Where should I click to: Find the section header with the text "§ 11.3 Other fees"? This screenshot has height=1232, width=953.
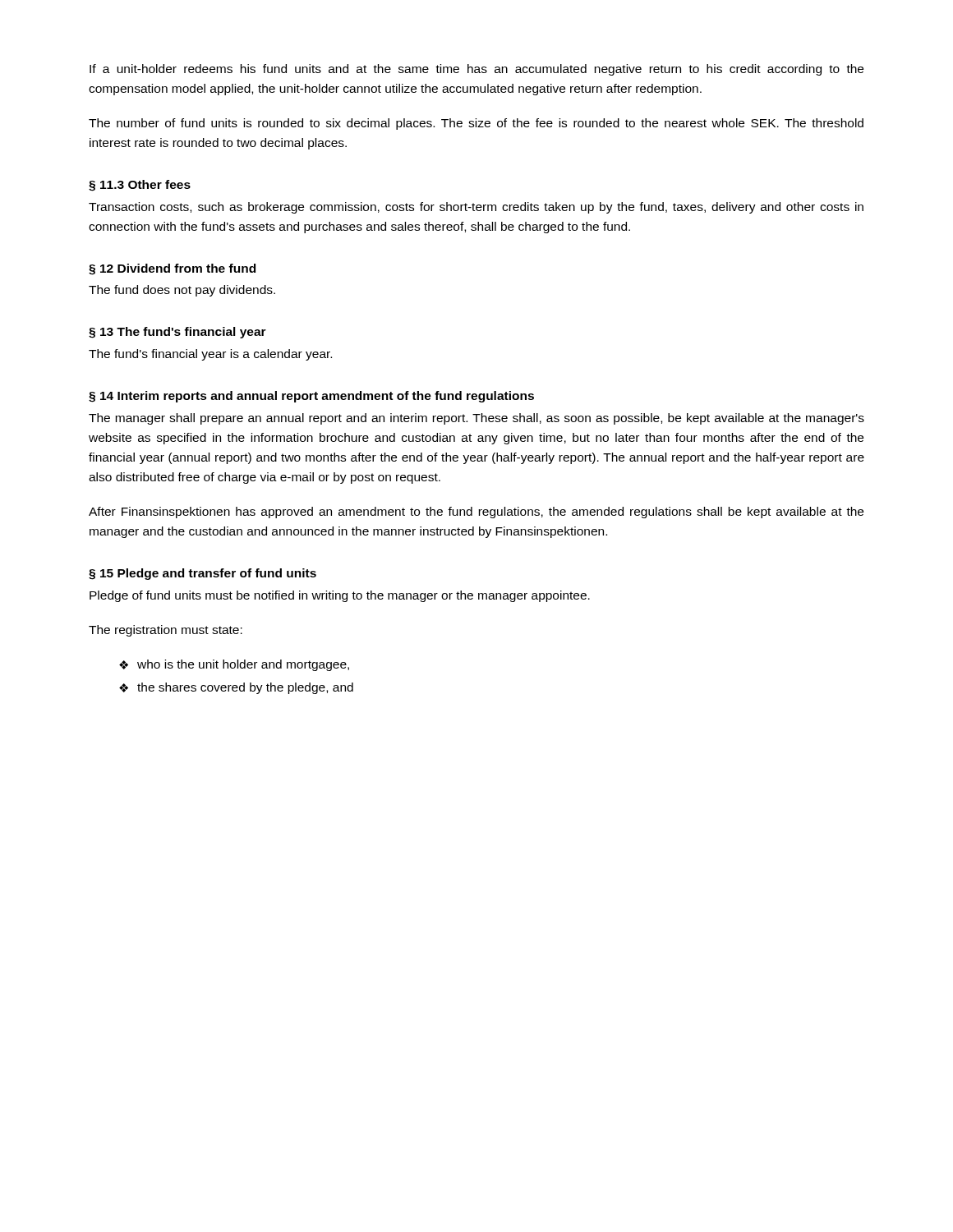click(x=140, y=184)
